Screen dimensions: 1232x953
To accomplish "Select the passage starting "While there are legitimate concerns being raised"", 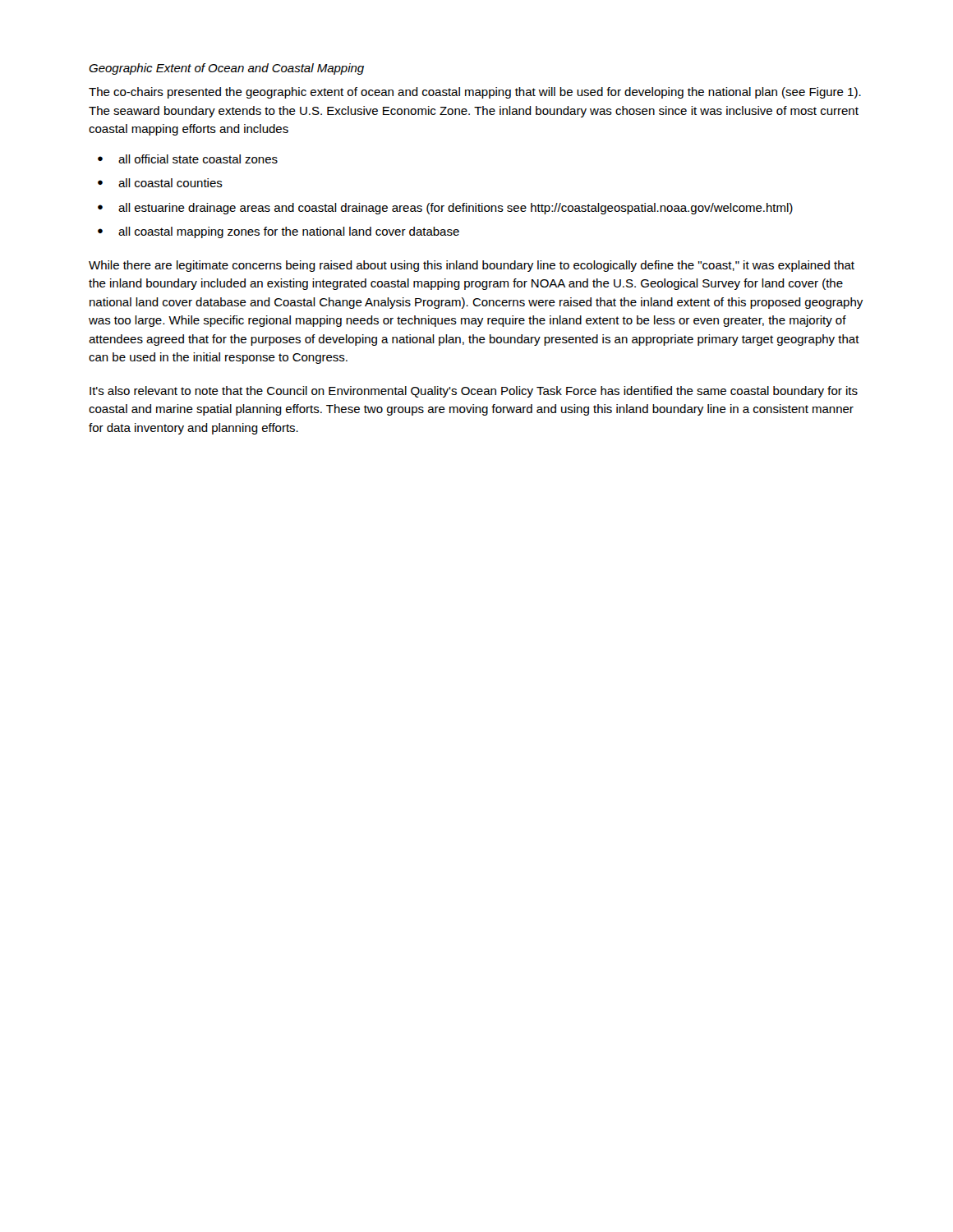I will point(476,311).
